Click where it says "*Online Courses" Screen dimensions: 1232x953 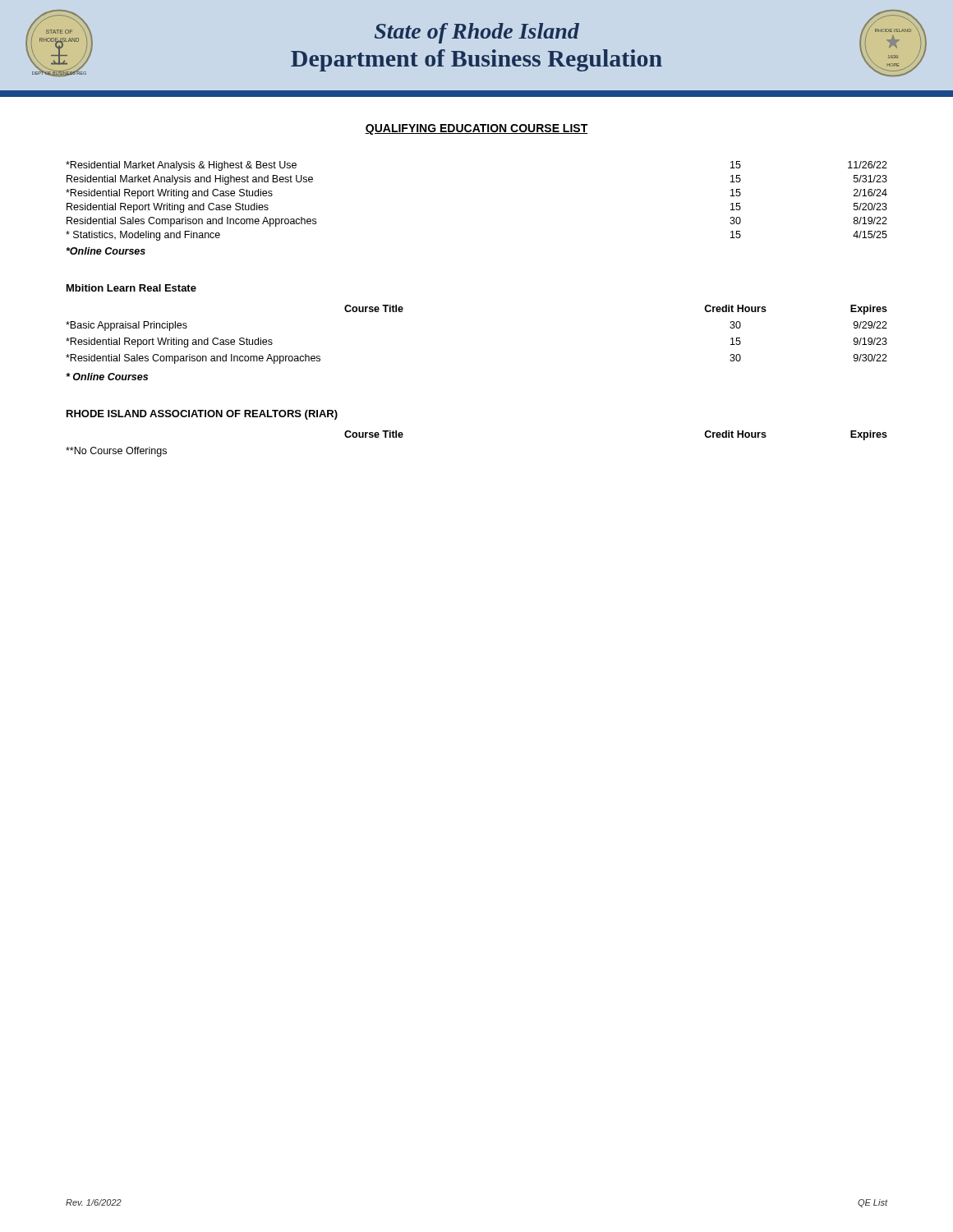point(106,251)
